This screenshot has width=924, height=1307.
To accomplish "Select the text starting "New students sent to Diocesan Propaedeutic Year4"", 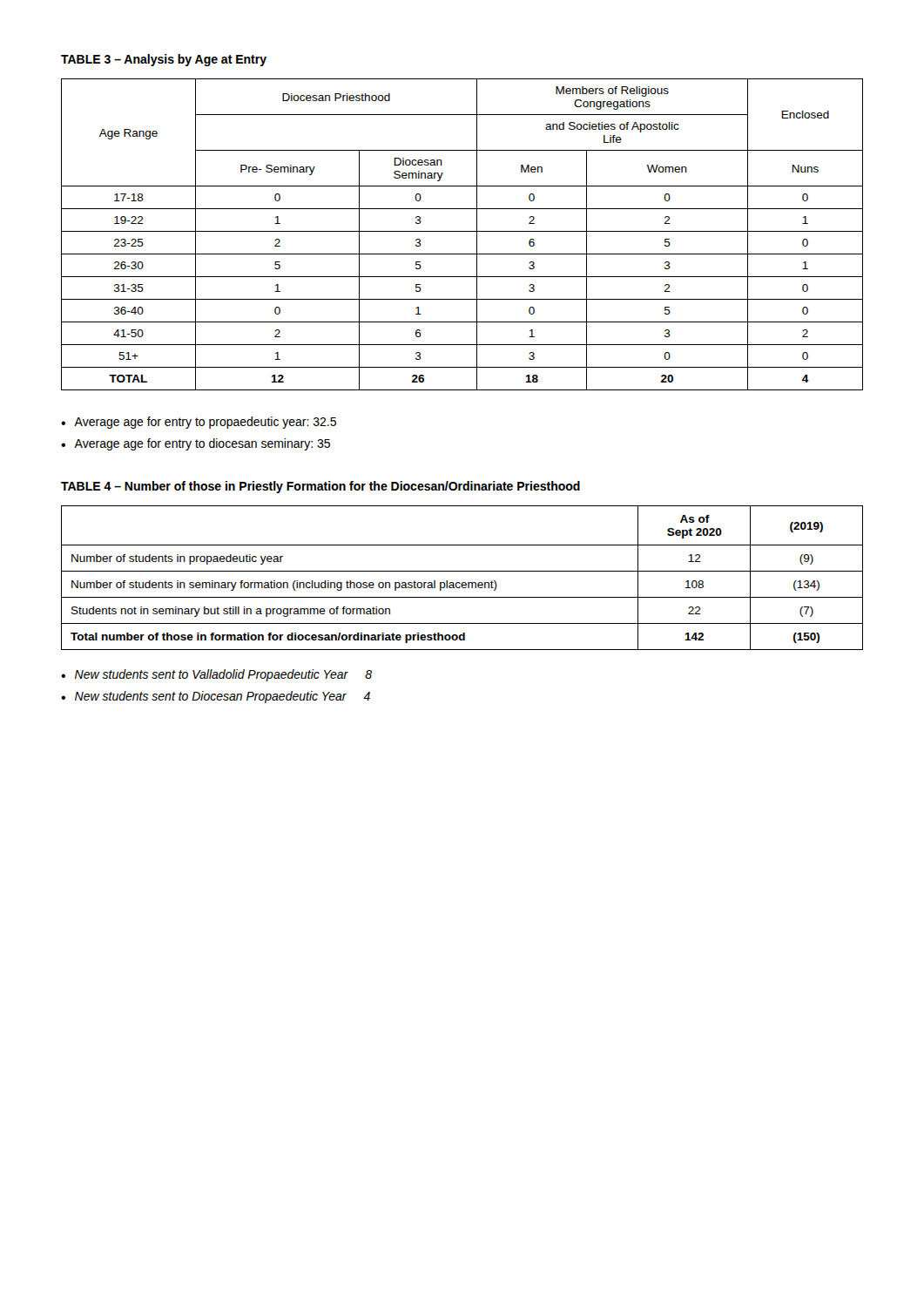I will click(222, 696).
